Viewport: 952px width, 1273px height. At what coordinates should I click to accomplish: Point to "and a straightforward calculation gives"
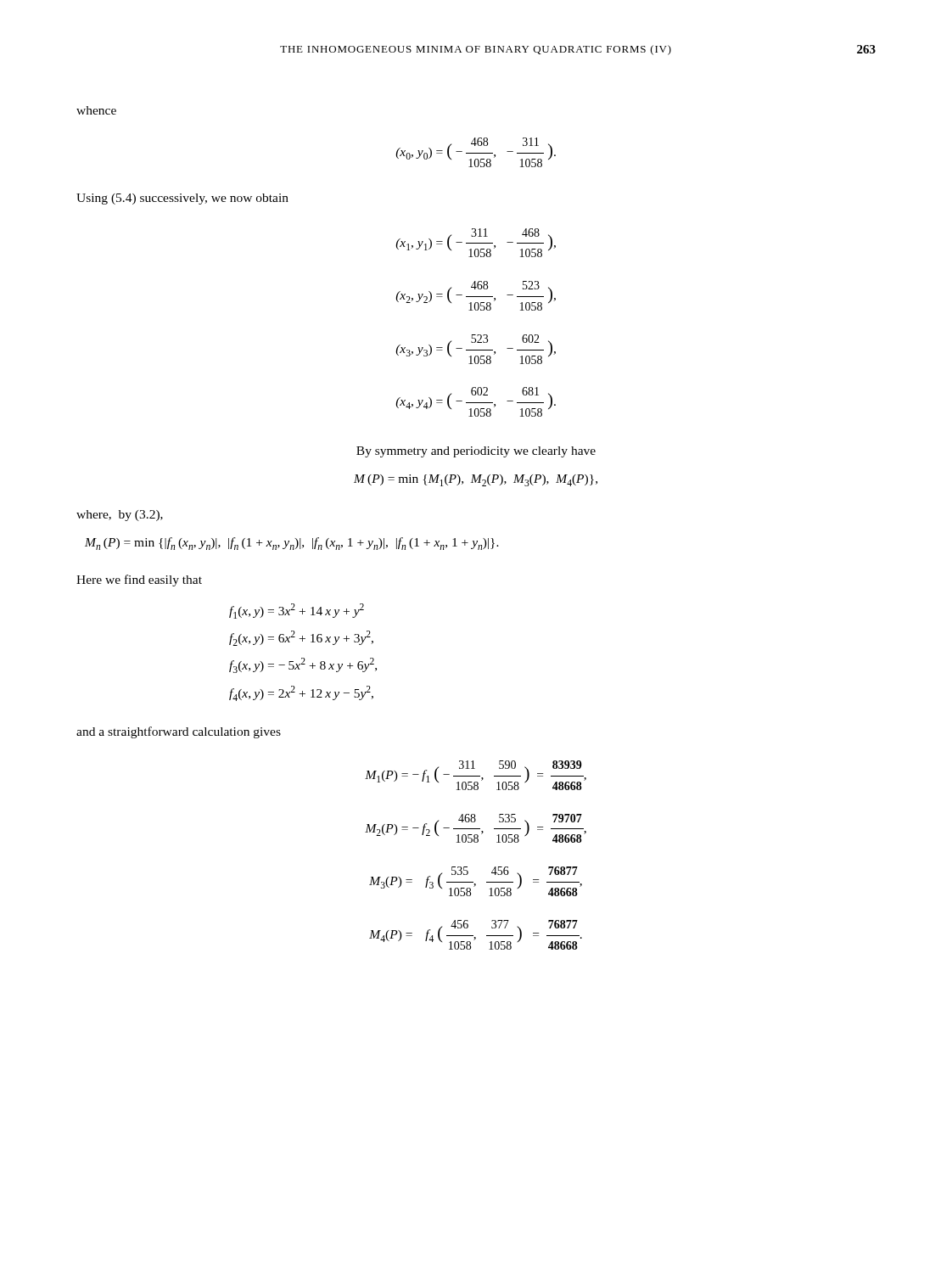coord(179,731)
